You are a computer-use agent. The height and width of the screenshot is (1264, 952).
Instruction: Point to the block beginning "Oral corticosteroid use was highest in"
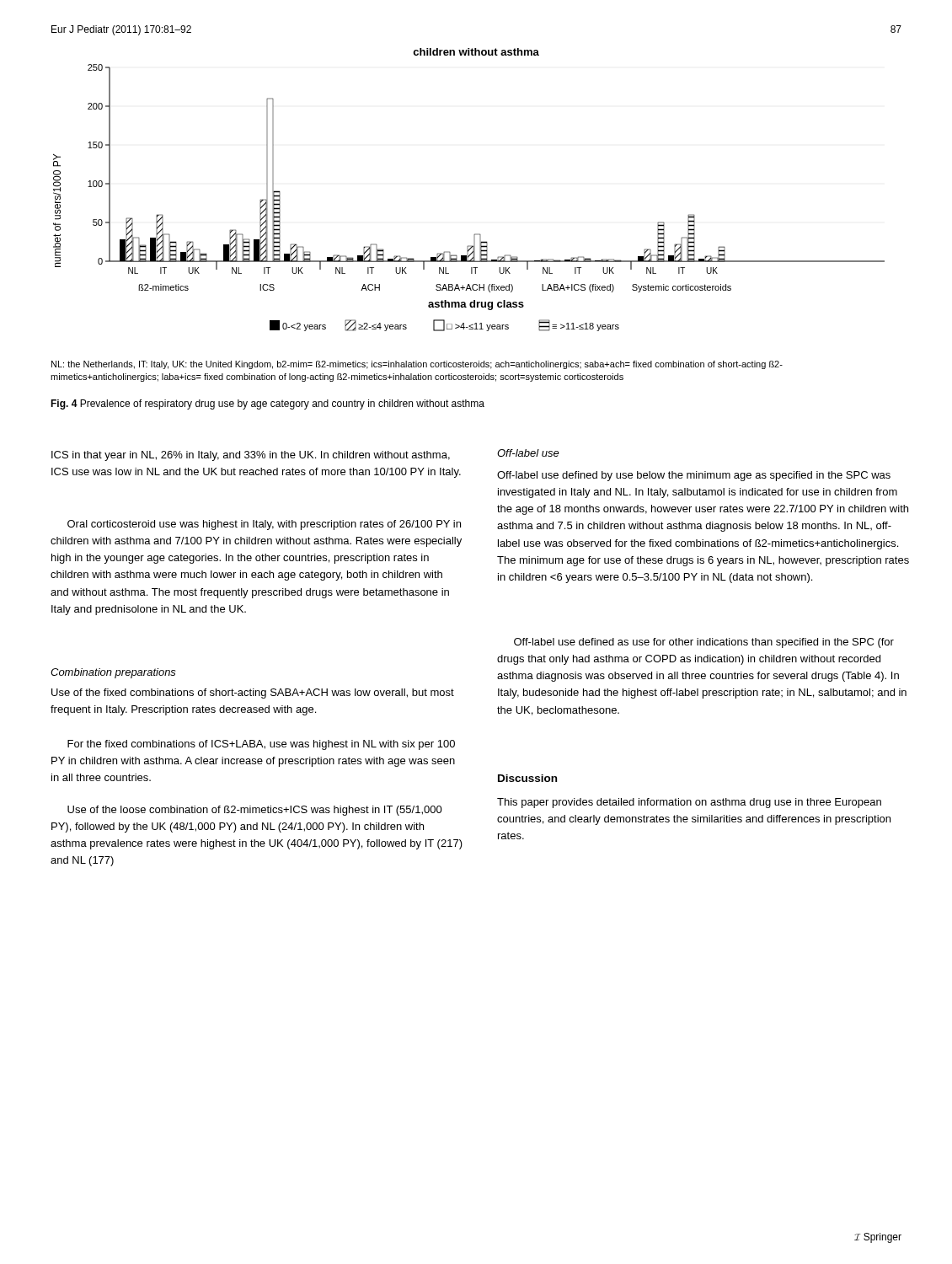pyautogui.click(x=257, y=567)
